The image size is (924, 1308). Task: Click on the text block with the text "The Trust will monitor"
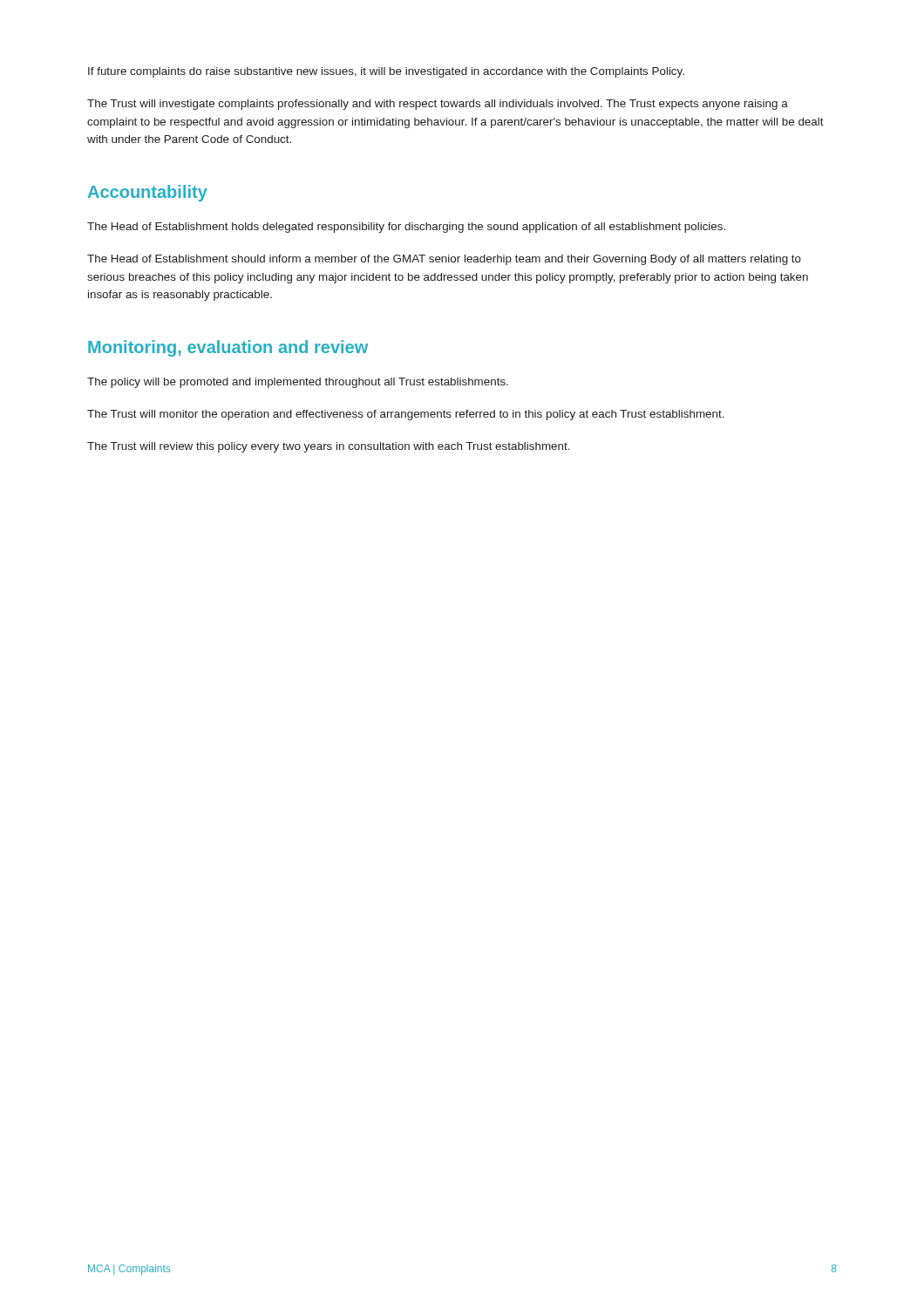coord(406,414)
